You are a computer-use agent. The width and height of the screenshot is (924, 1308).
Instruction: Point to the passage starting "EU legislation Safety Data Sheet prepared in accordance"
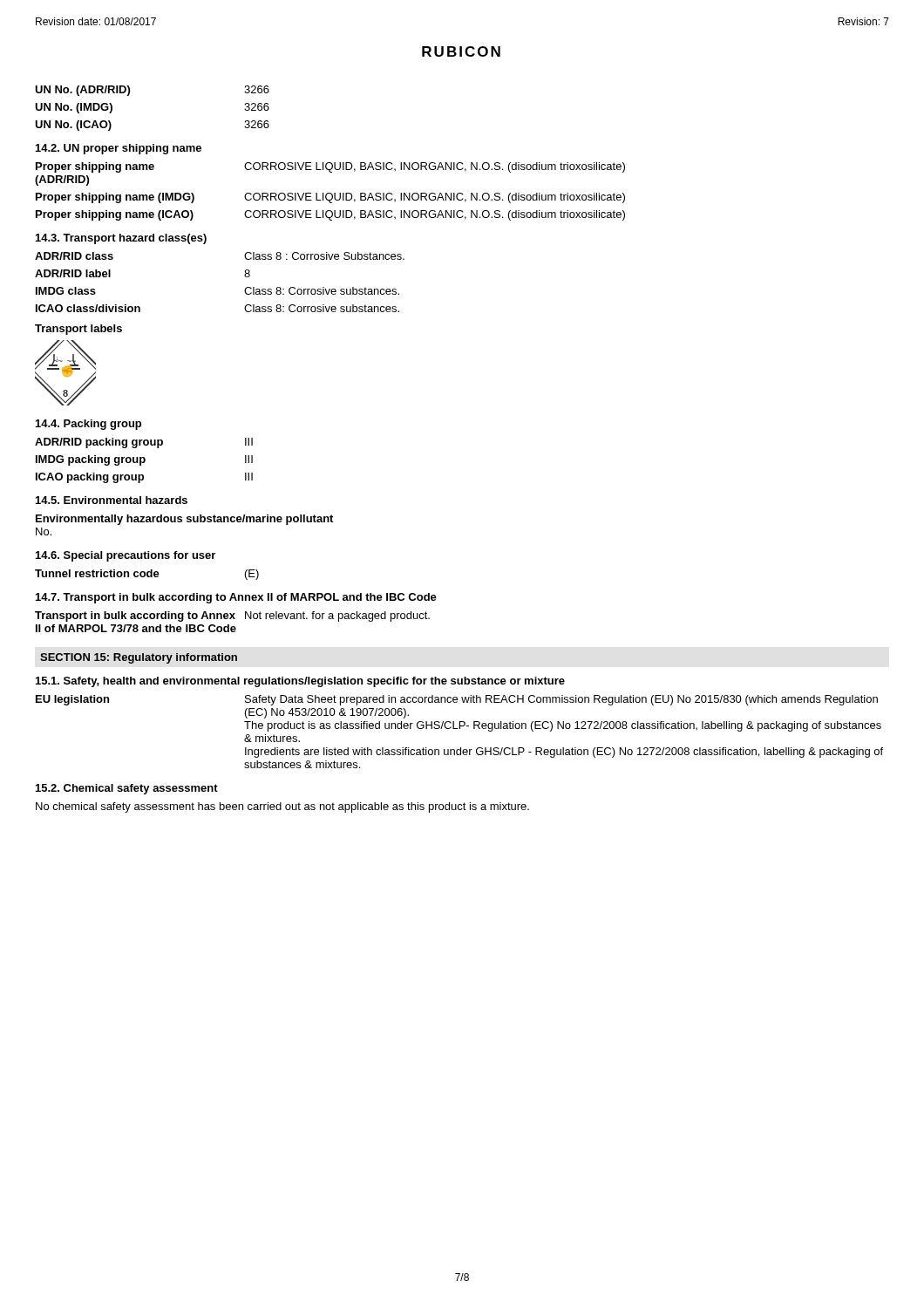click(462, 732)
